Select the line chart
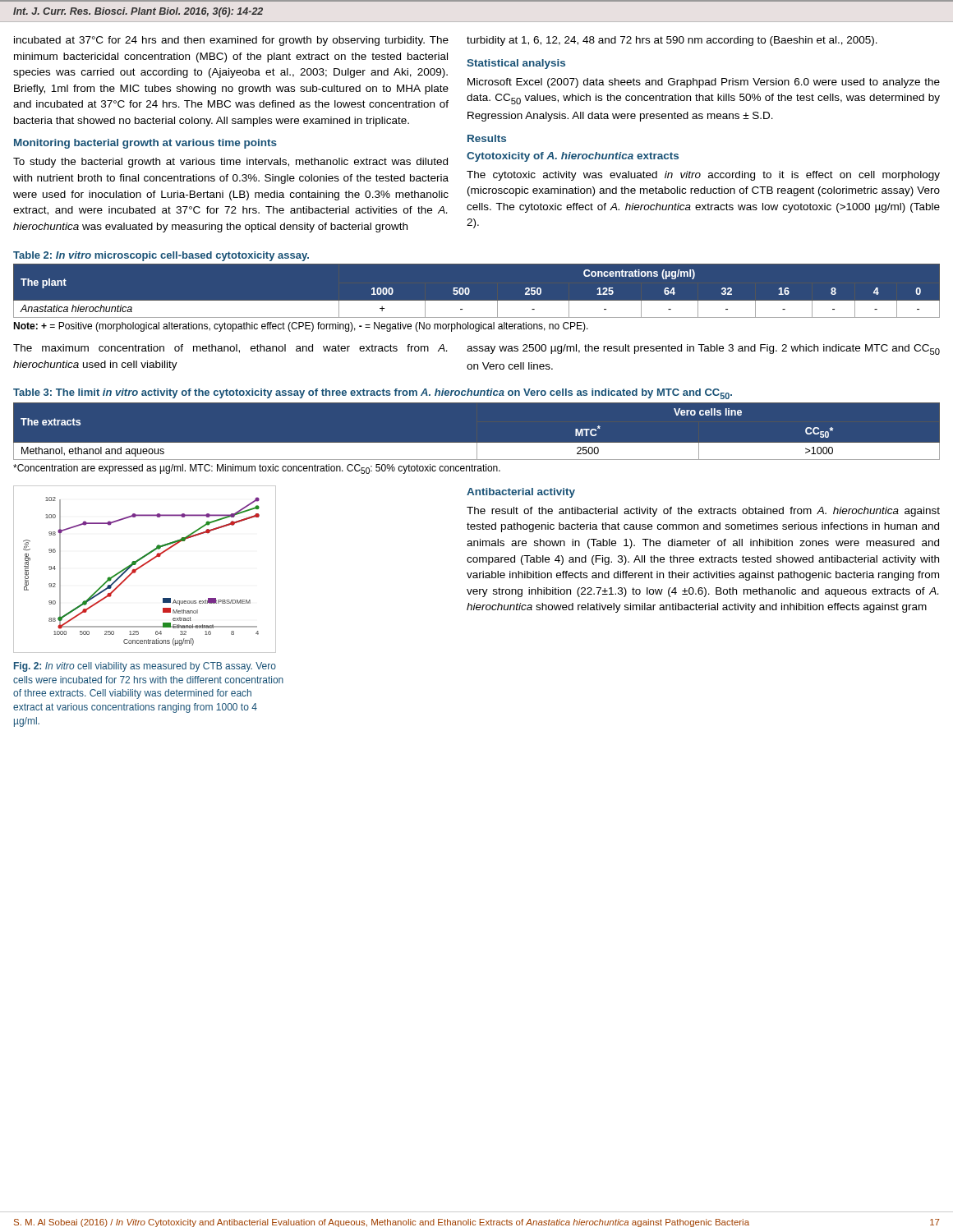The image size is (953, 1232). coord(145,569)
